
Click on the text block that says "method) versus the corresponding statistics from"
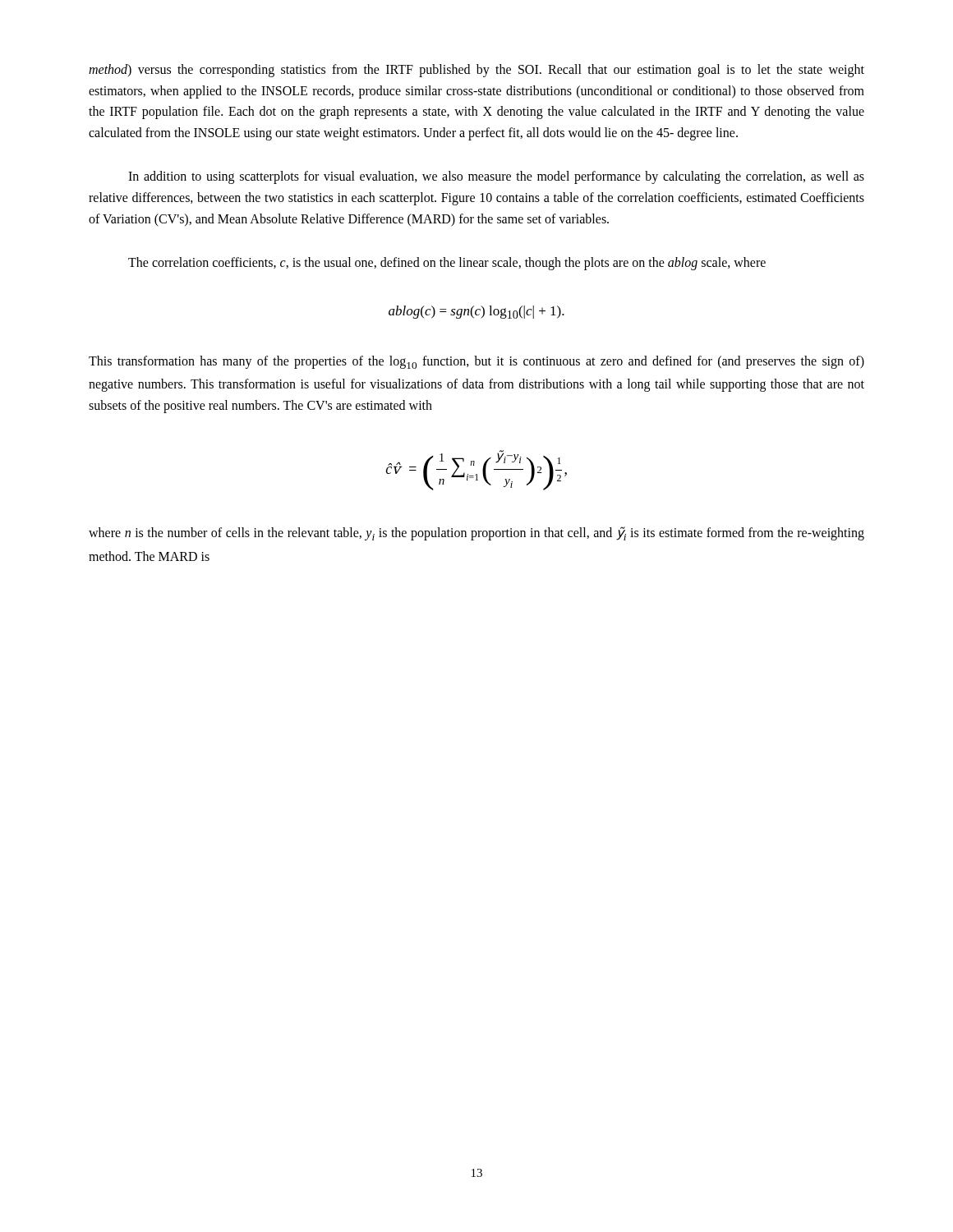click(x=476, y=101)
